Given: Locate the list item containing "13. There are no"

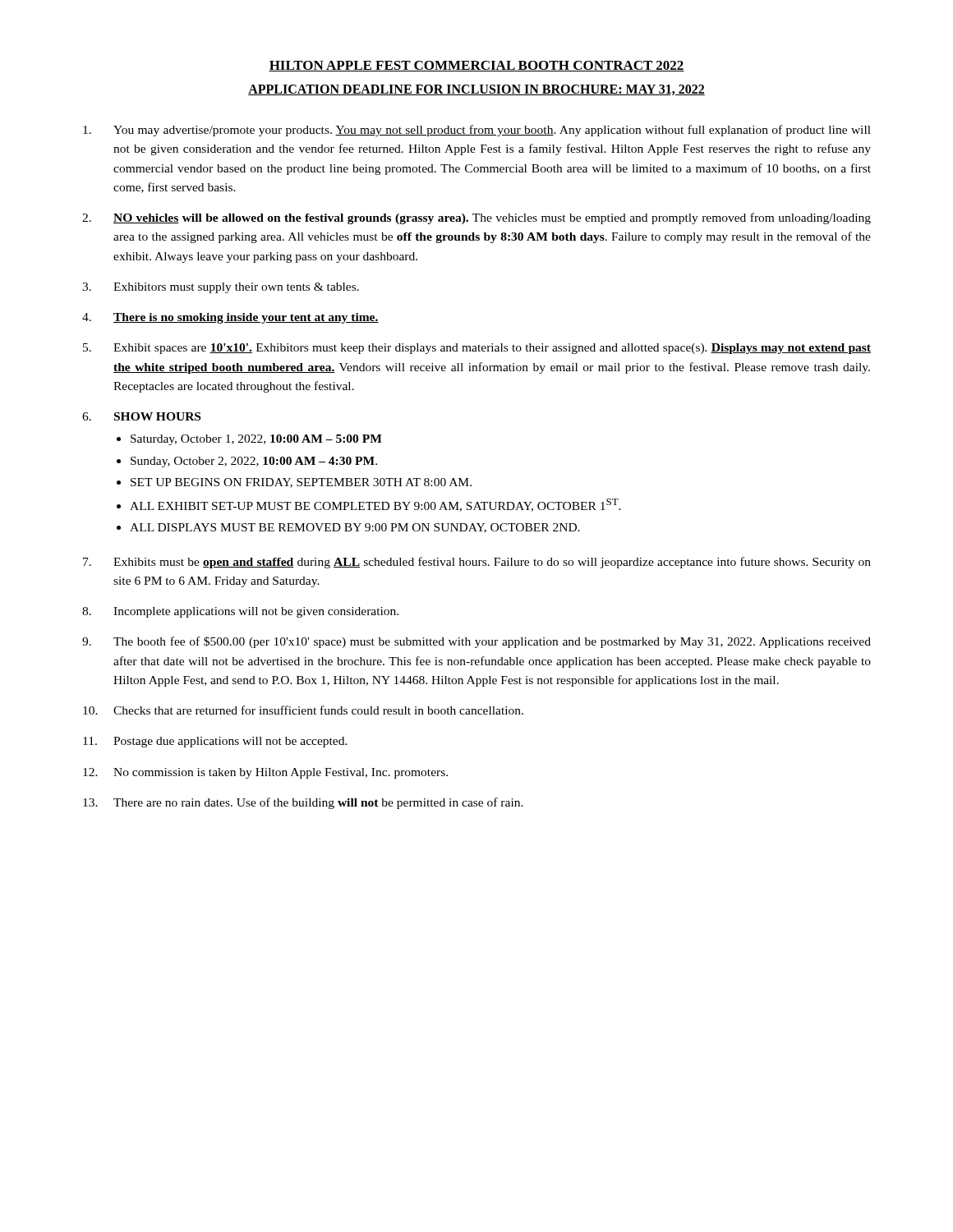Looking at the screenshot, I should click(x=476, y=802).
